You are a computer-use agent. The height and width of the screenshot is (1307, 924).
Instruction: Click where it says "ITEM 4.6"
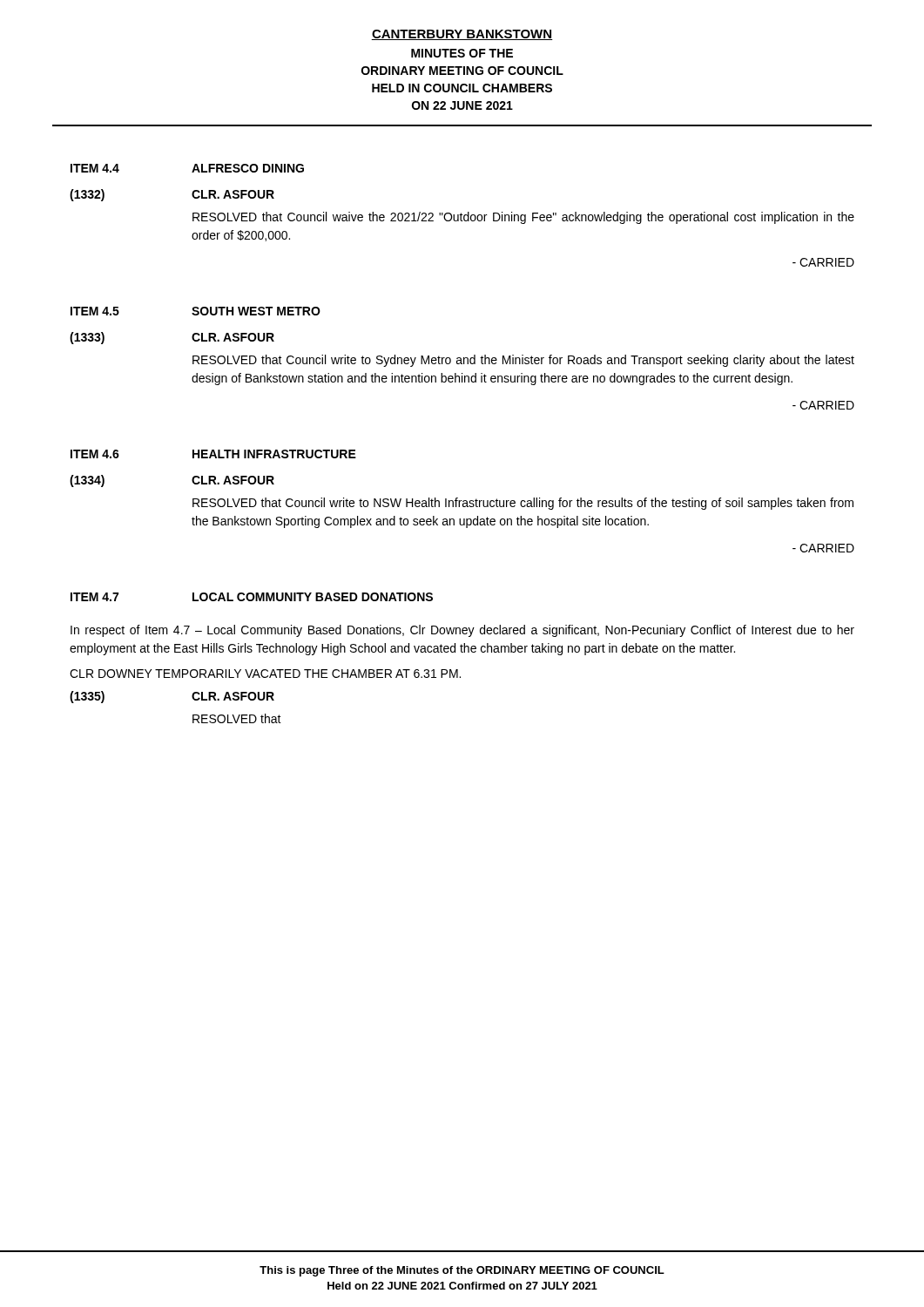click(94, 454)
